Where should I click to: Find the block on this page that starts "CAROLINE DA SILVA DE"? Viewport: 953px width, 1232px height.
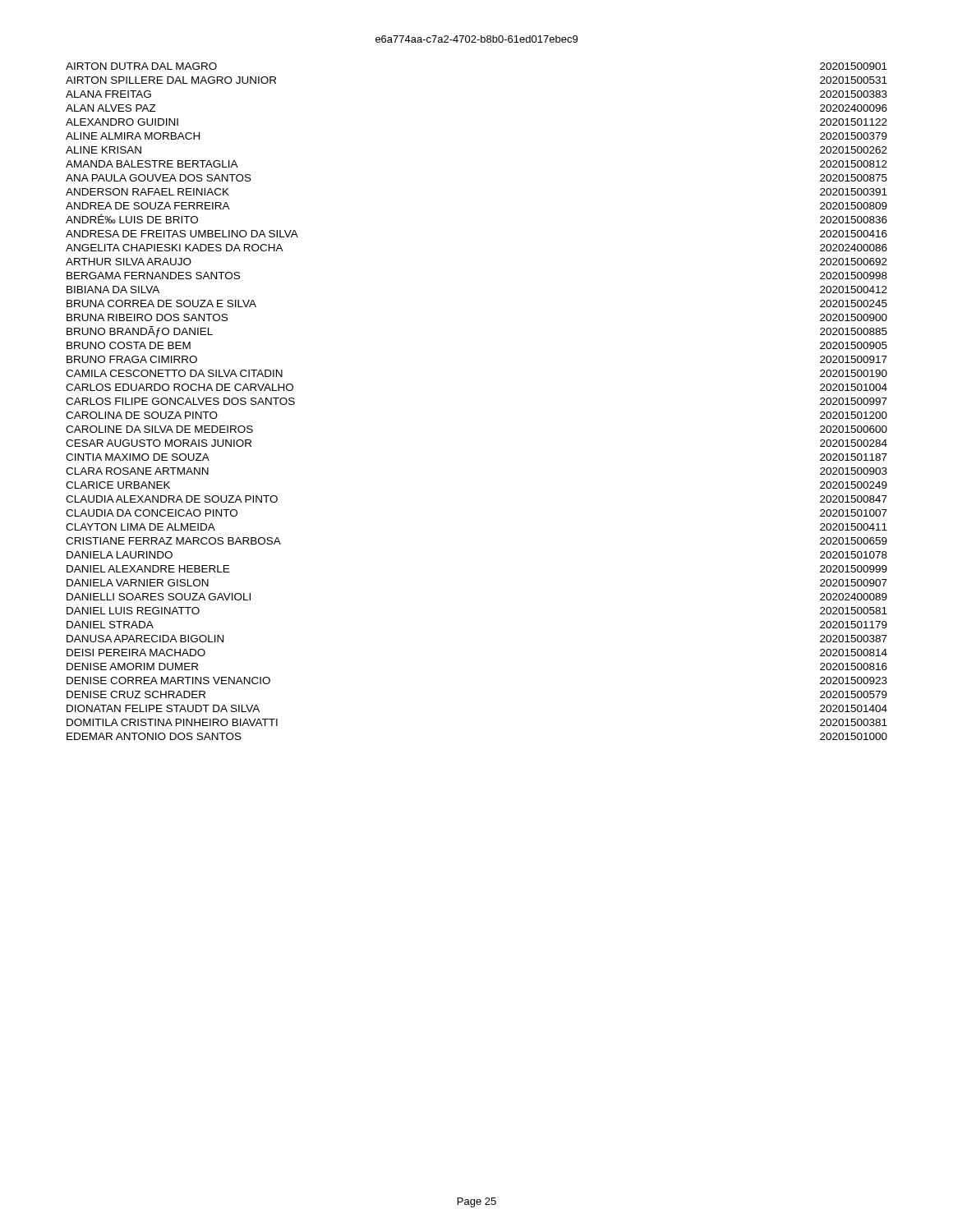pyautogui.click(x=164, y=429)
